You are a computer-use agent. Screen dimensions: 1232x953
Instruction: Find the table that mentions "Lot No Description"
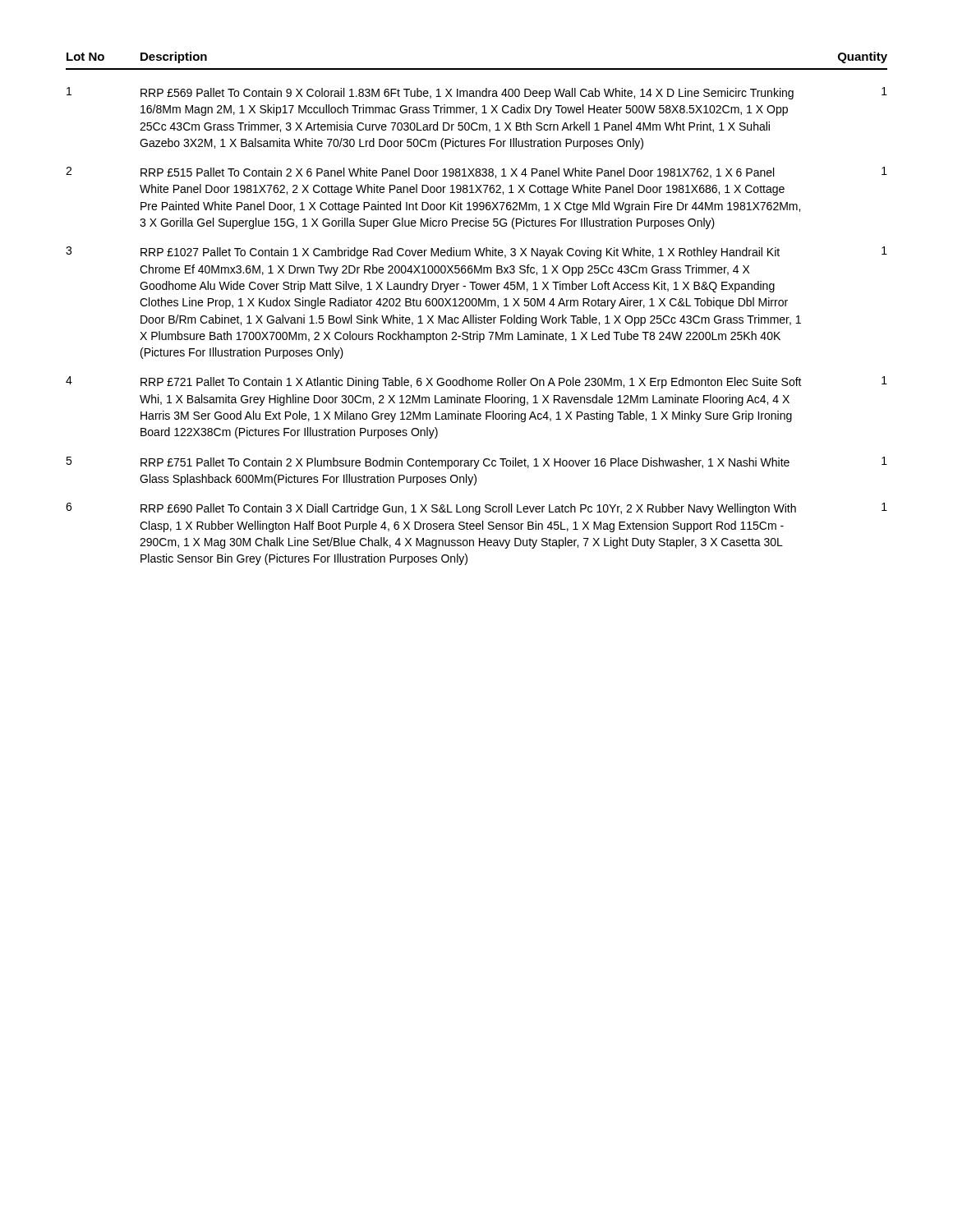click(x=476, y=308)
